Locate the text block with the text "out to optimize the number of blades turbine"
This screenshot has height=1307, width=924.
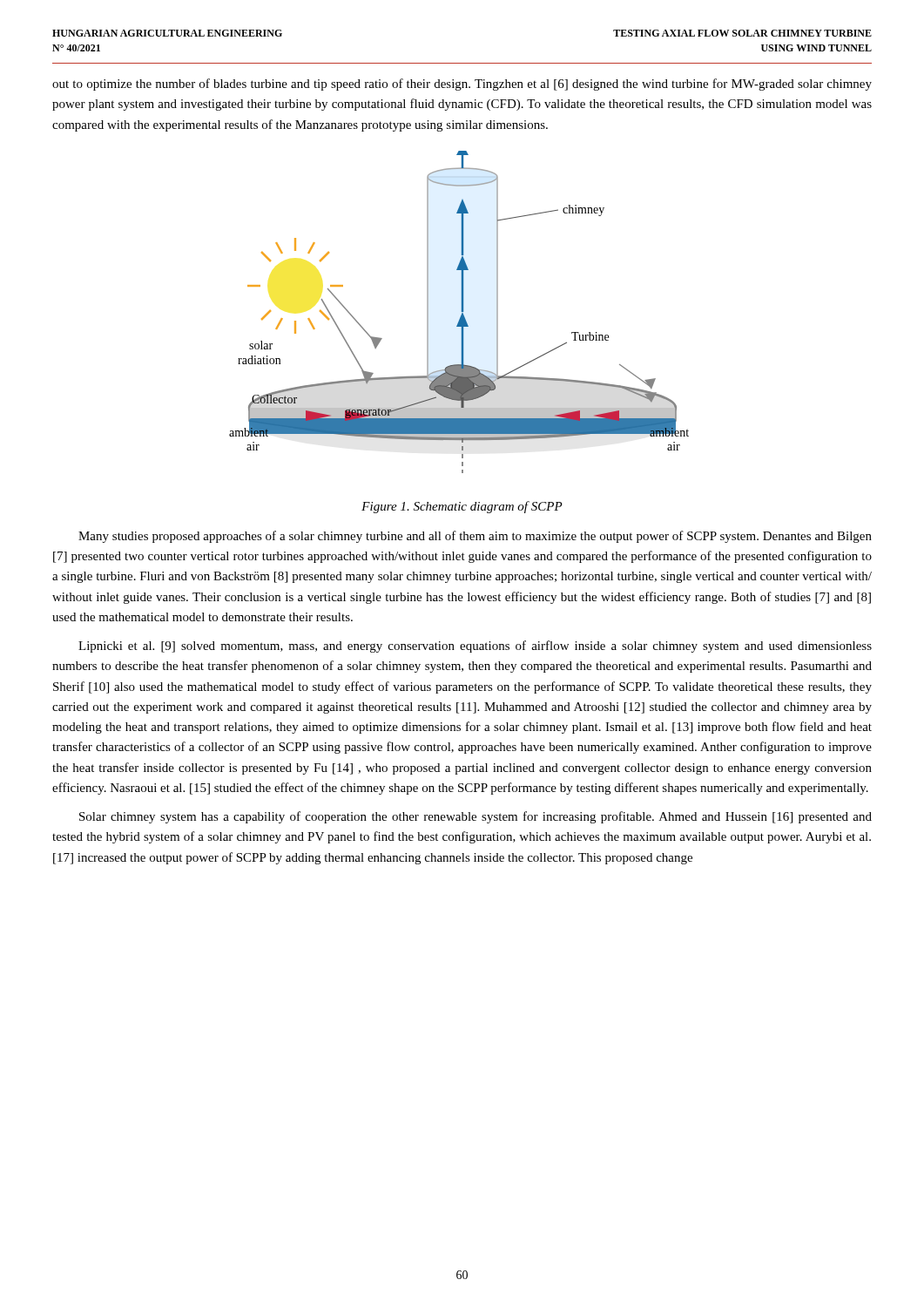click(462, 104)
